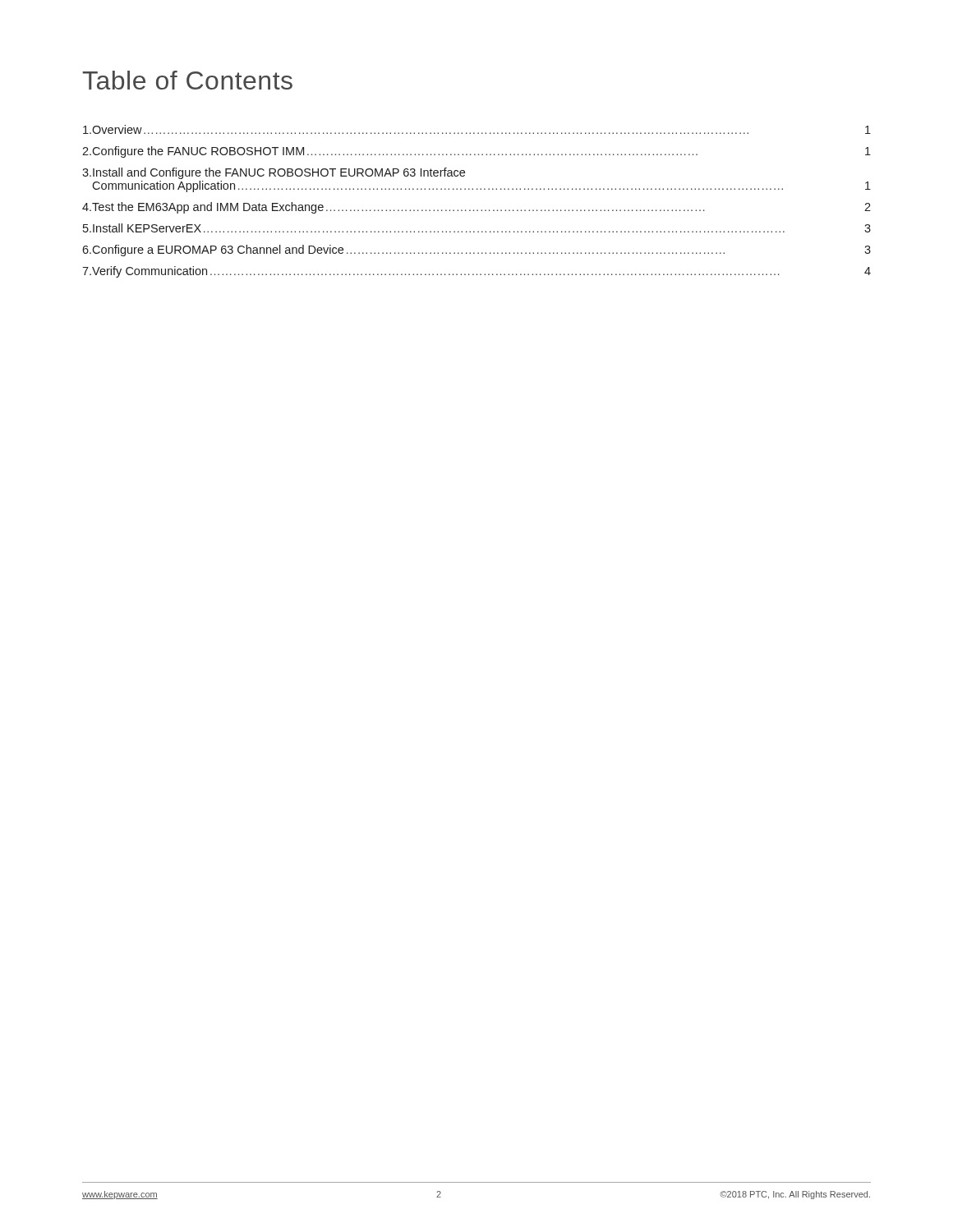Where does it say "Table of Contents"?
Viewport: 953px width, 1232px height.
pyautogui.click(x=187, y=80)
